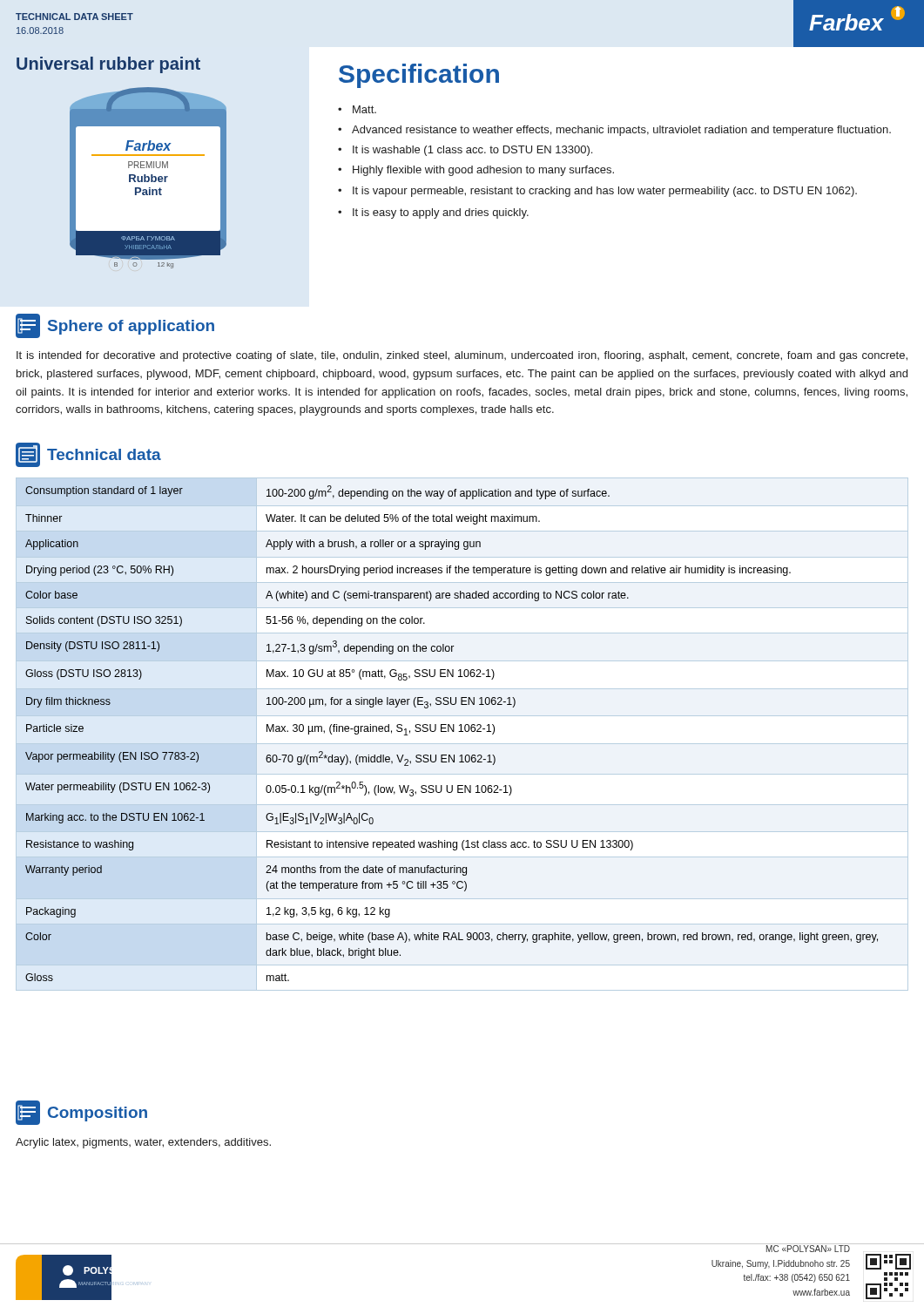The width and height of the screenshot is (924, 1307).
Task: Locate the block of text that opens with "•It is easy to apply"
Action: click(433, 212)
